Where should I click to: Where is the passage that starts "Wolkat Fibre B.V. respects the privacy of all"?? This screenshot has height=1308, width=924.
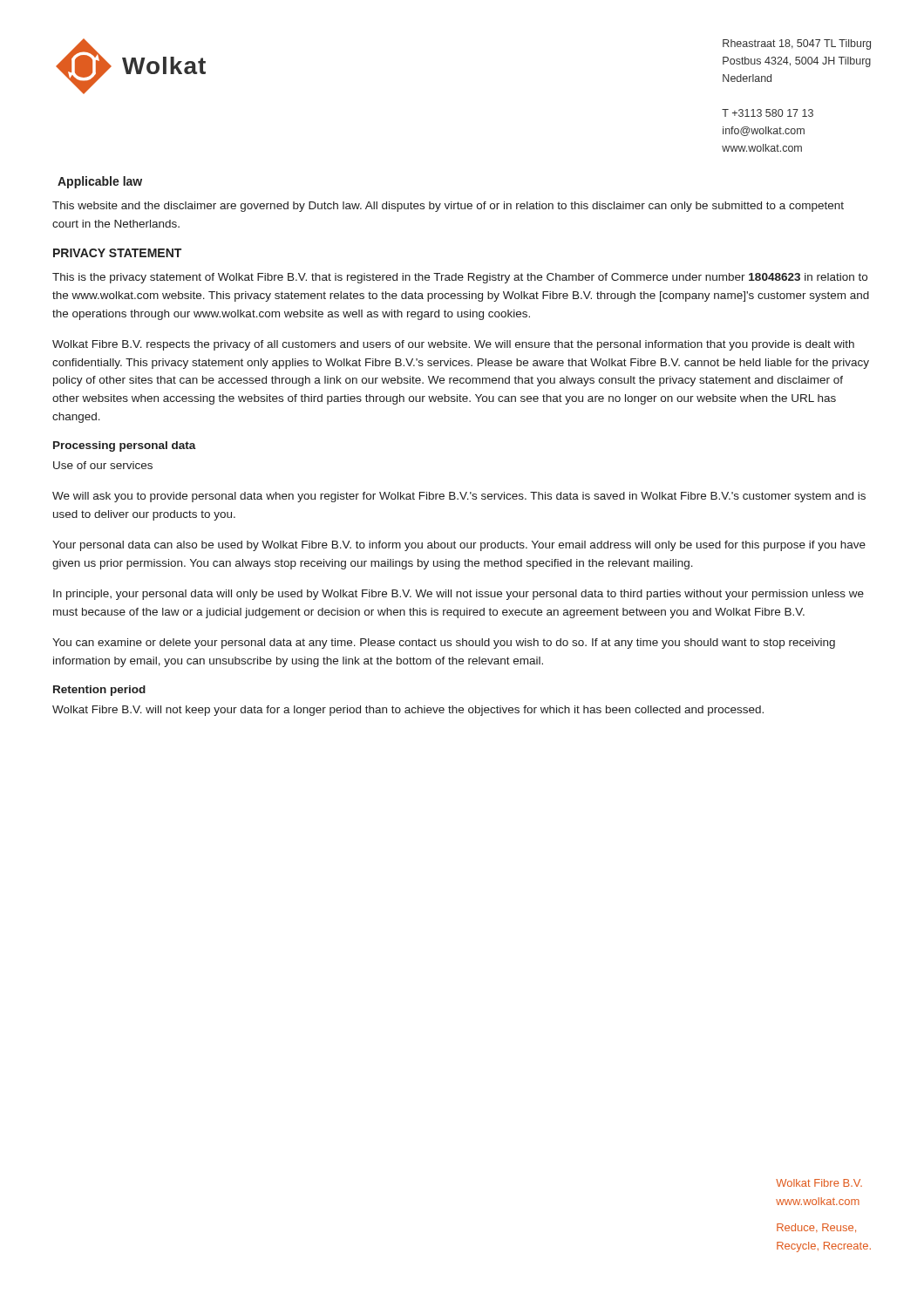[x=461, y=380]
